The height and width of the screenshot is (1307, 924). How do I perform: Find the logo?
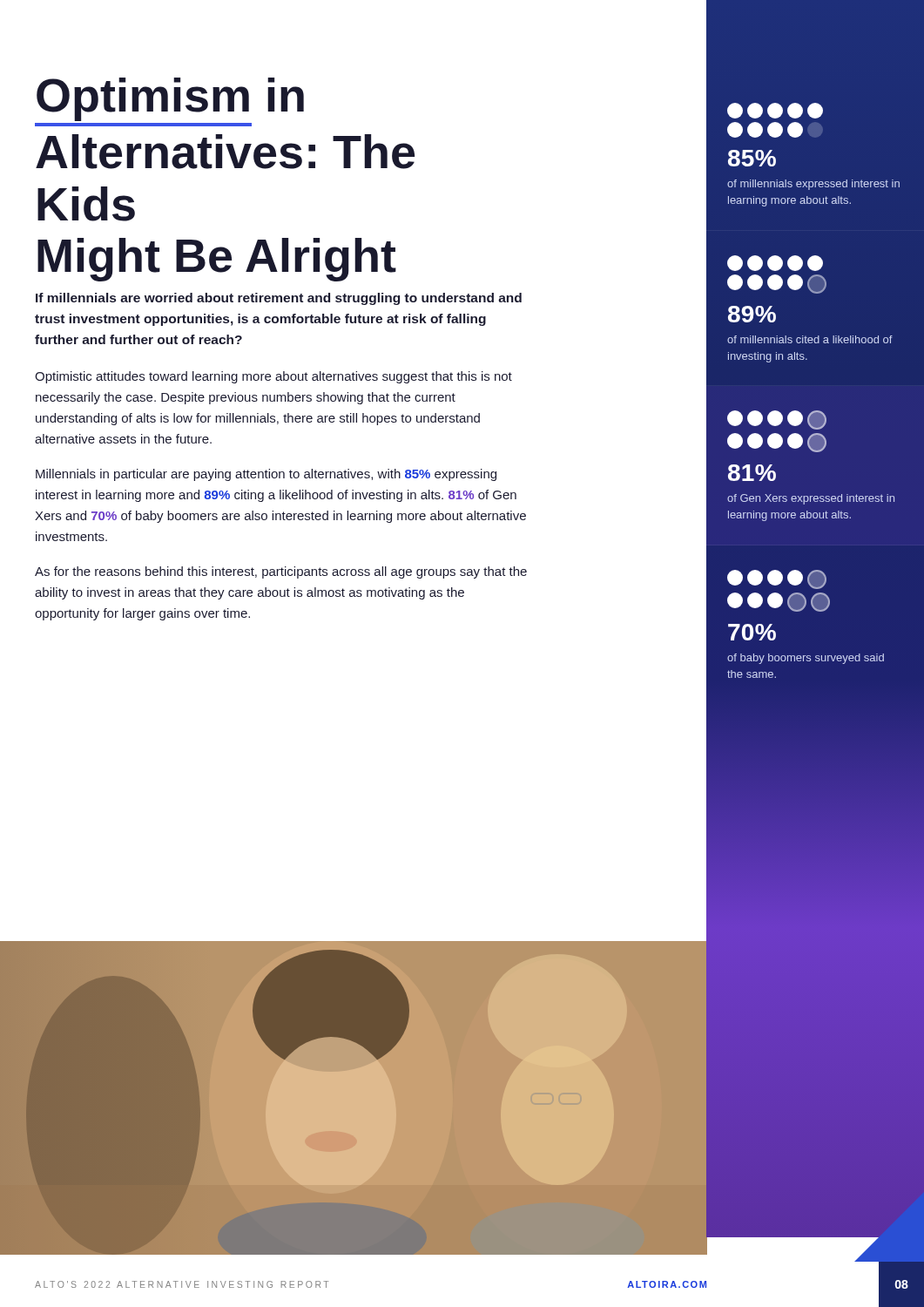pos(835,44)
